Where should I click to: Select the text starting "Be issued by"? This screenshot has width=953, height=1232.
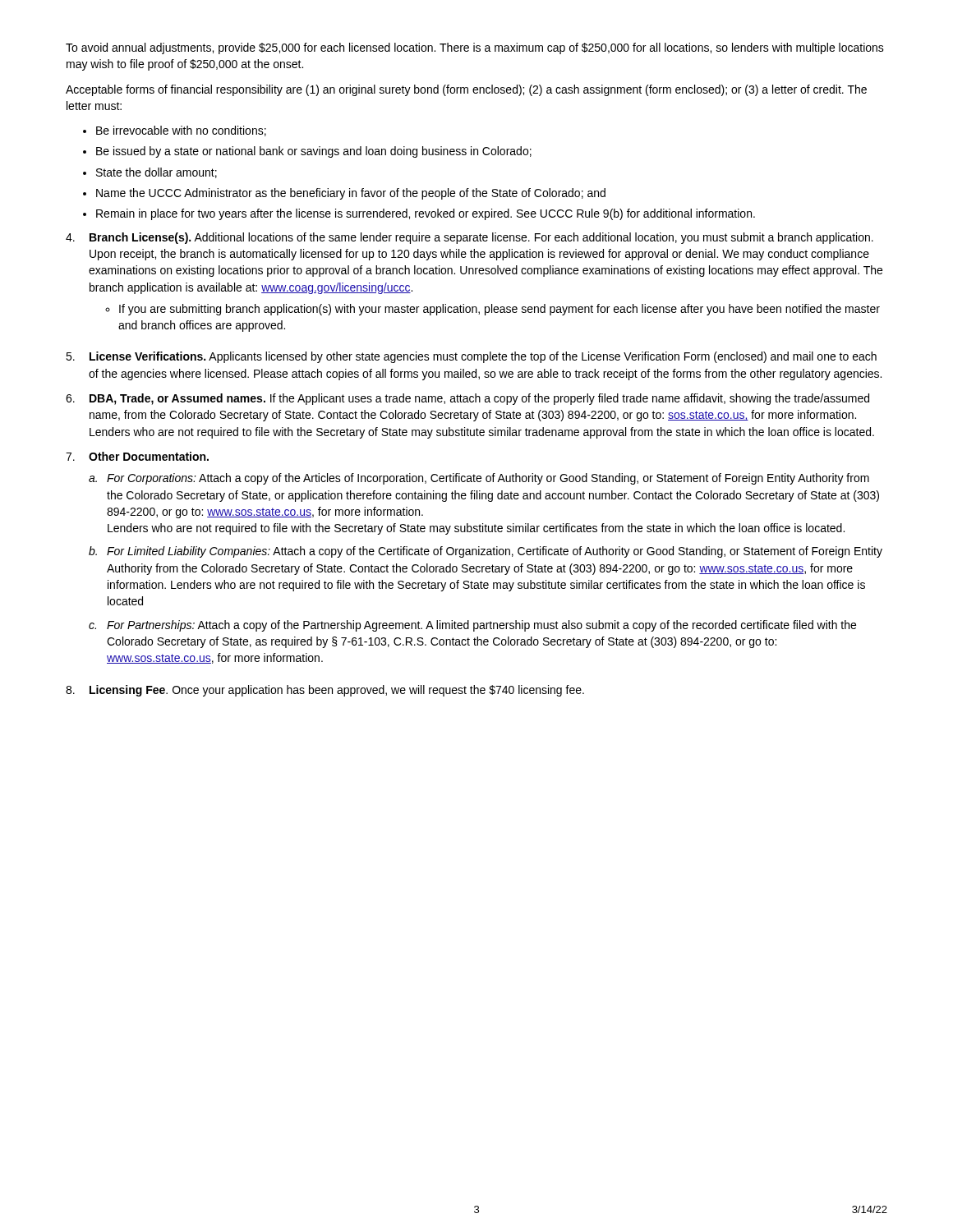click(314, 152)
